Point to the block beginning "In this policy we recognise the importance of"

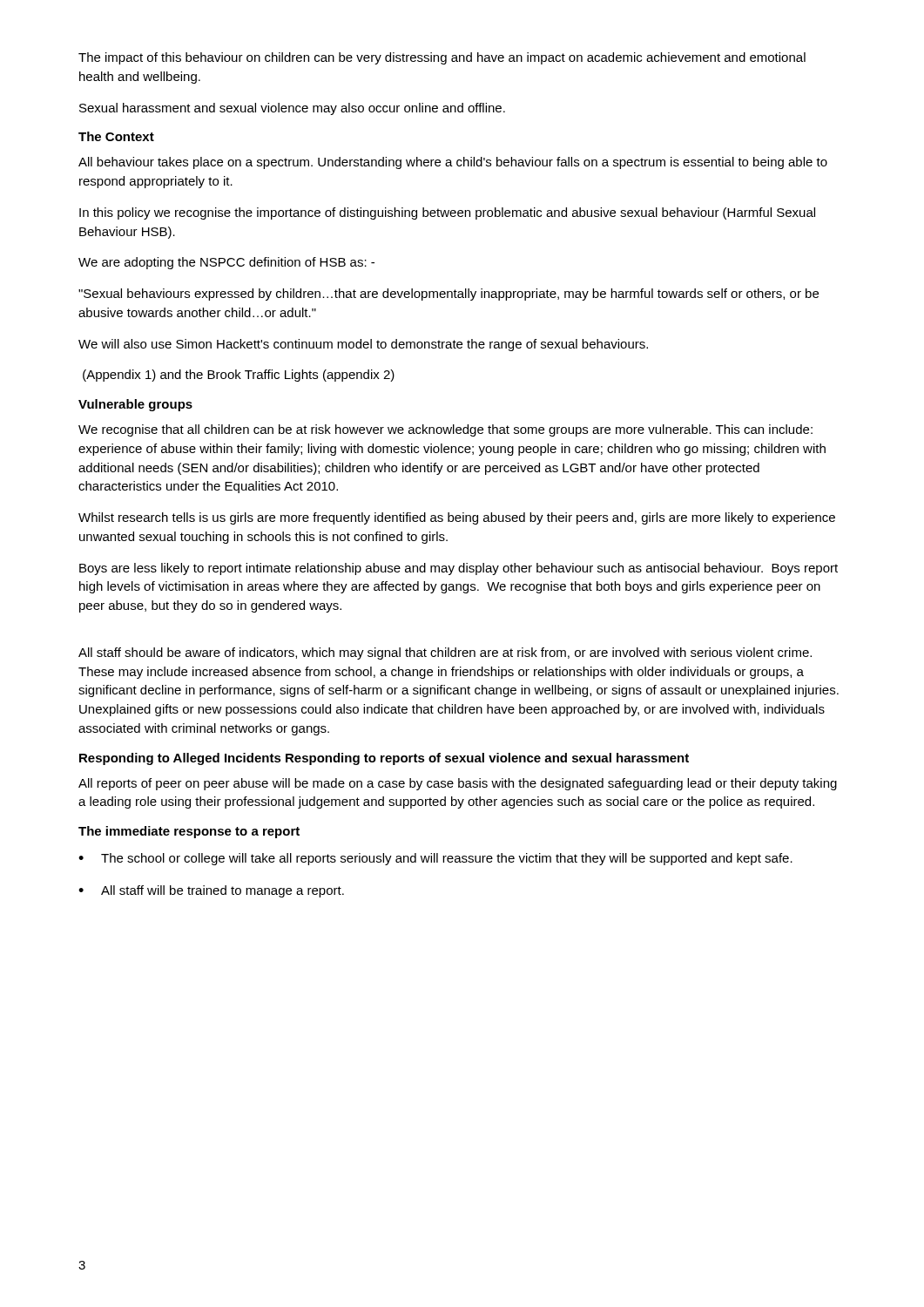(447, 221)
